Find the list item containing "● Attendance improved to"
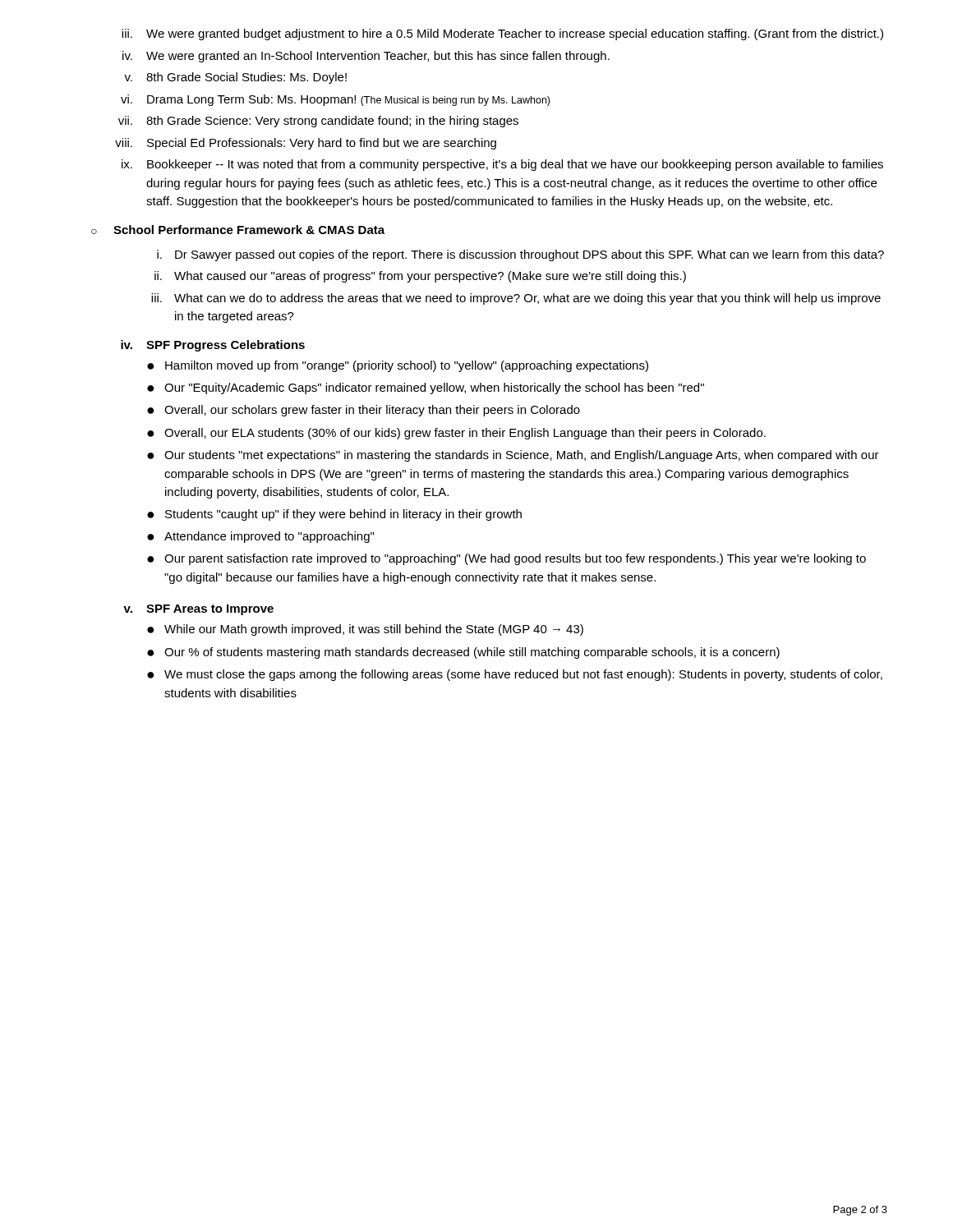The height and width of the screenshot is (1232, 953). point(260,537)
